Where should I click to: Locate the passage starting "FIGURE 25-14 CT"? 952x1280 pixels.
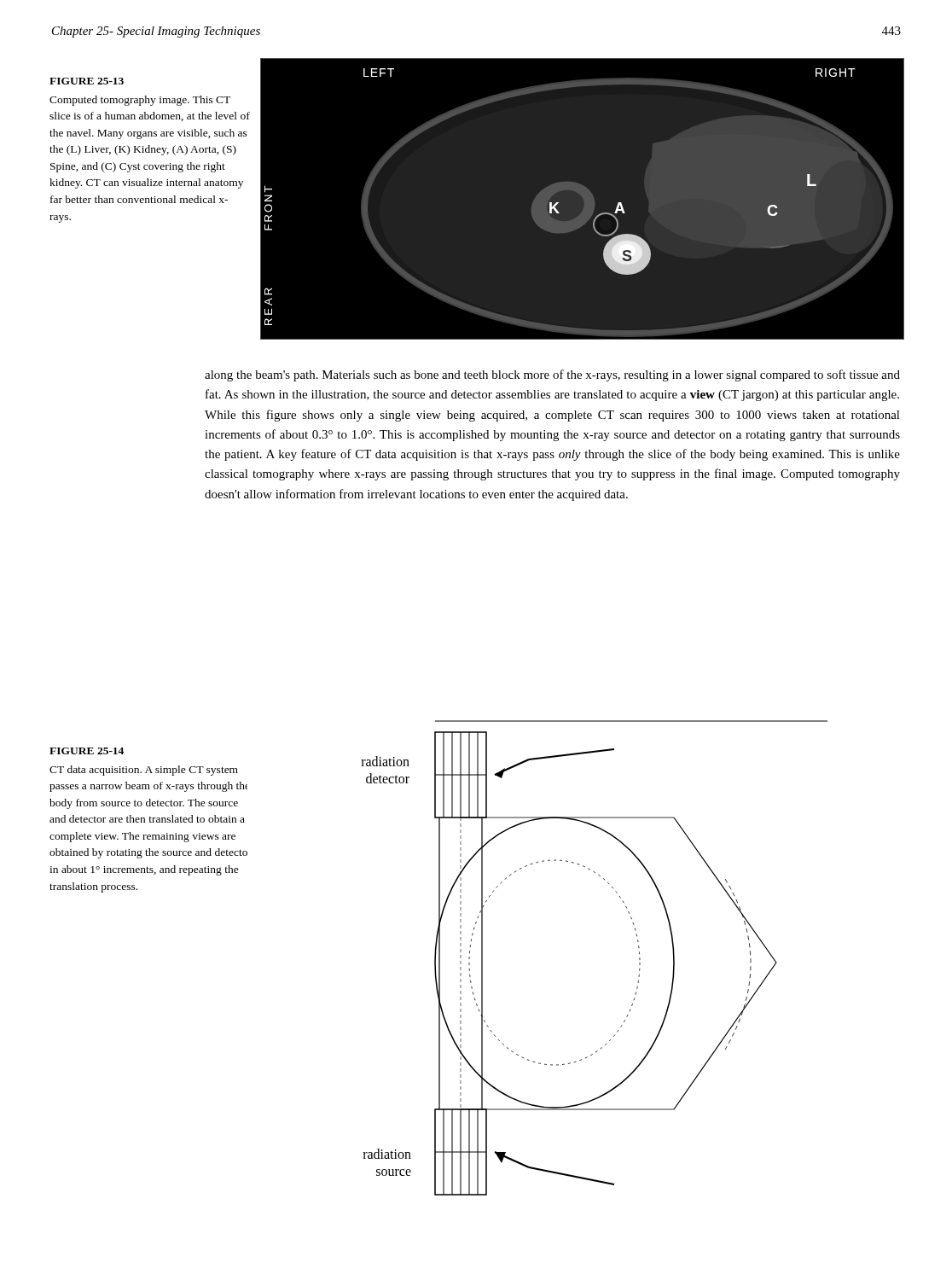[x=152, y=817]
